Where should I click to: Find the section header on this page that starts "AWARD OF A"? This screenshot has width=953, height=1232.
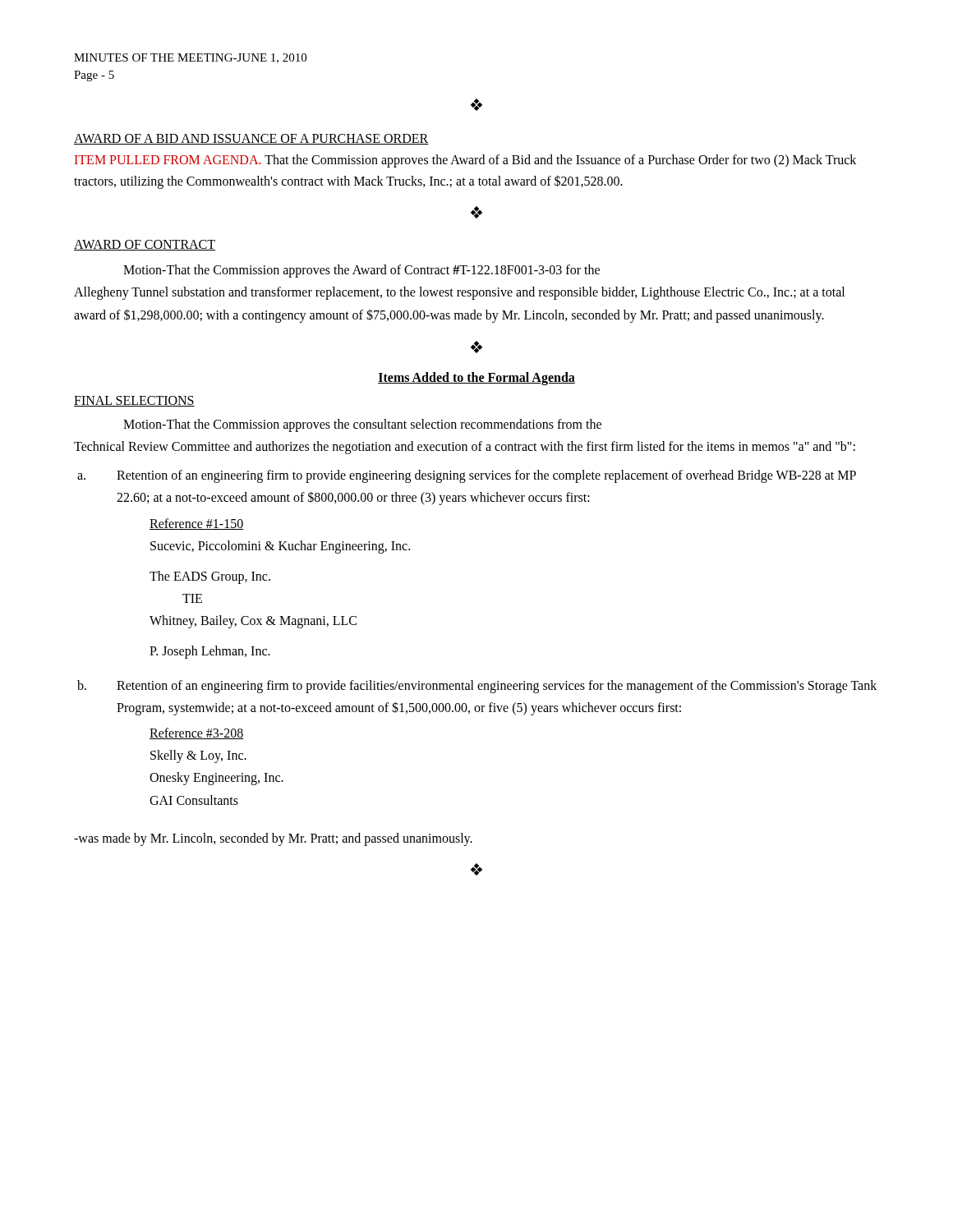click(x=251, y=138)
